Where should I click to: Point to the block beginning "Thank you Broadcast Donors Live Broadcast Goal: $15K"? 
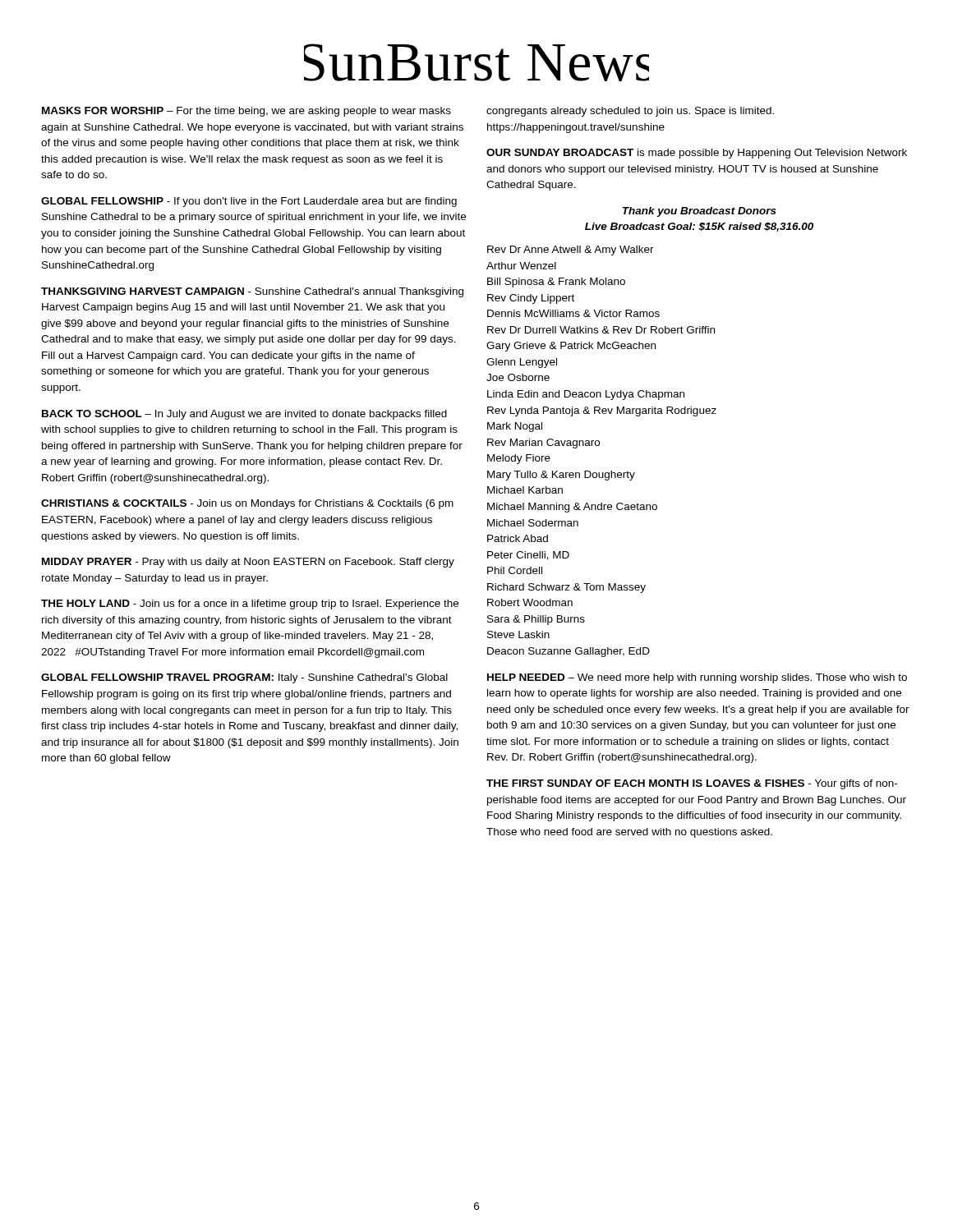pyautogui.click(x=700, y=212)
